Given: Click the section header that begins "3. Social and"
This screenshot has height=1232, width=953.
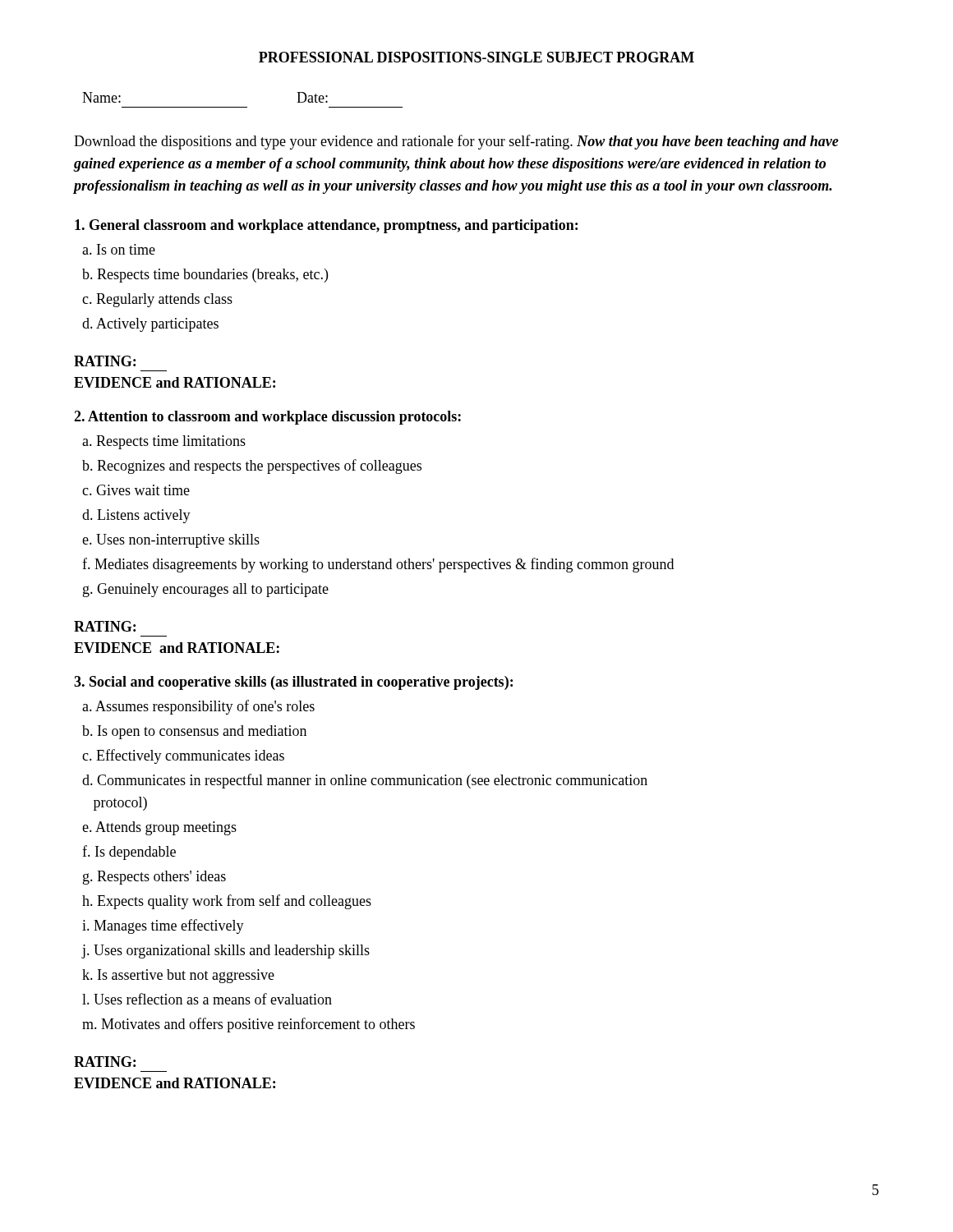Looking at the screenshot, I should (x=294, y=682).
